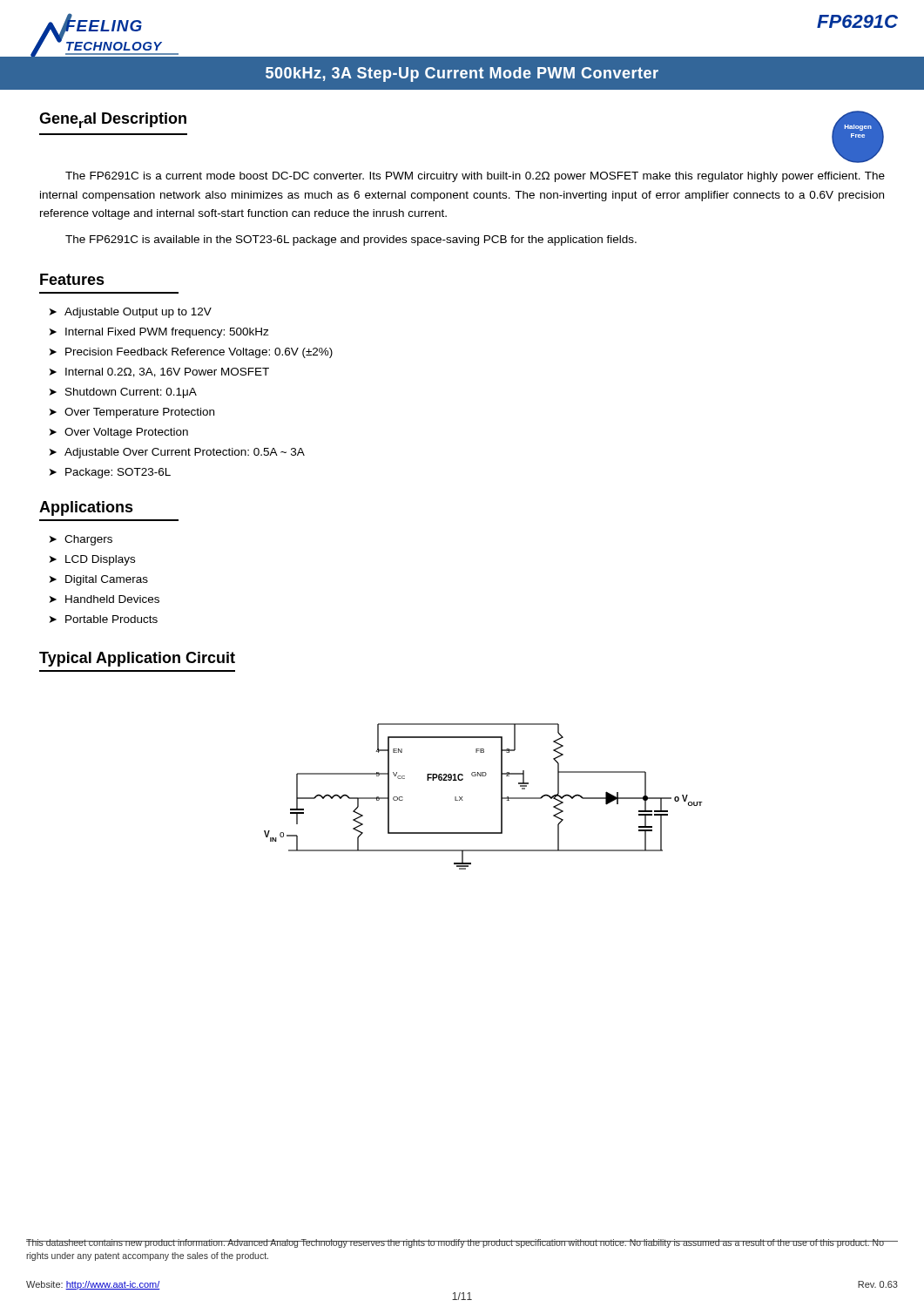Select the list item that reads "➤ Precision Feedback Reference Voltage: 0.6V"
The width and height of the screenshot is (924, 1307).
pos(190,352)
